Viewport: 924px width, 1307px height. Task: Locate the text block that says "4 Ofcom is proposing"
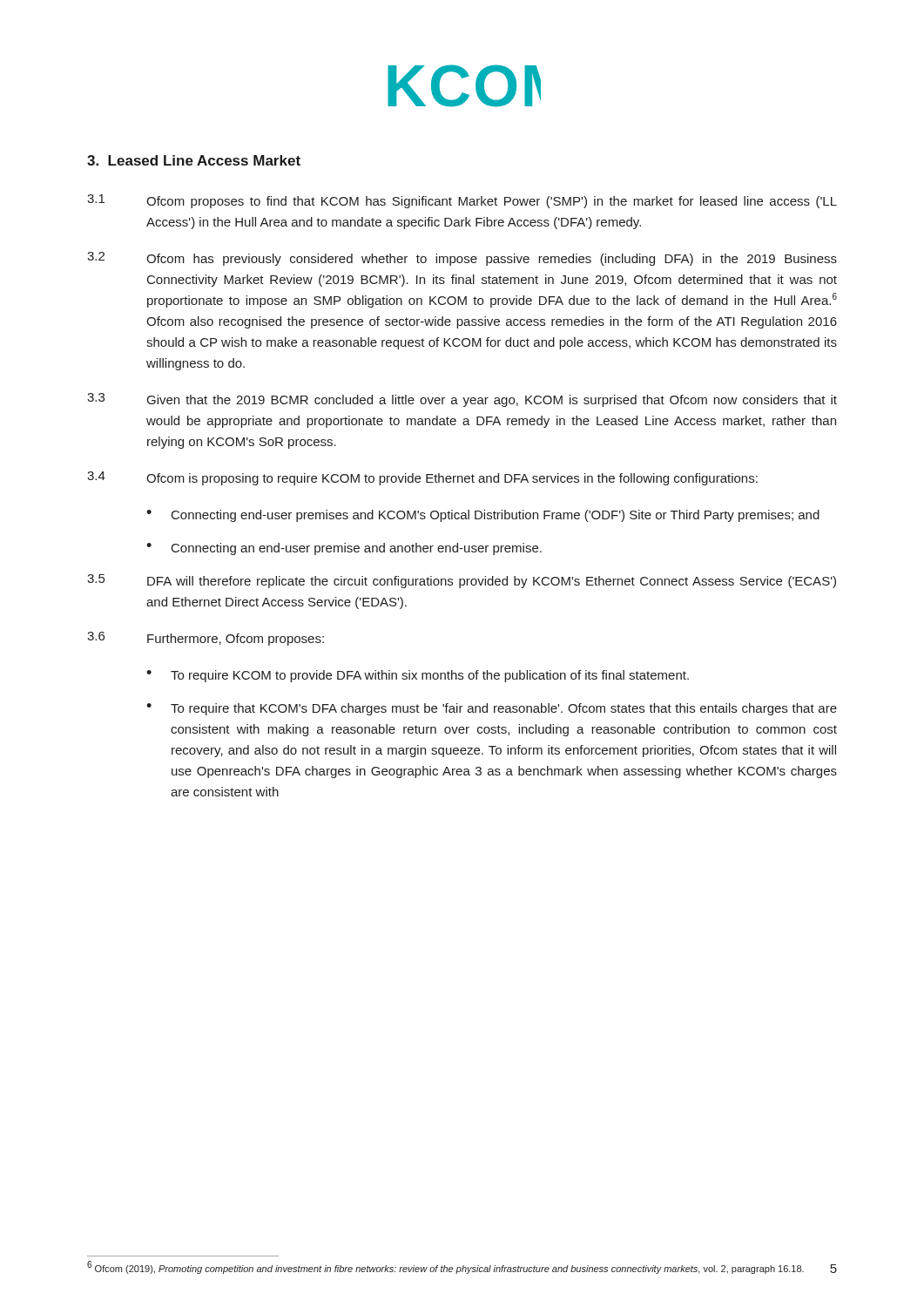pos(423,478)
